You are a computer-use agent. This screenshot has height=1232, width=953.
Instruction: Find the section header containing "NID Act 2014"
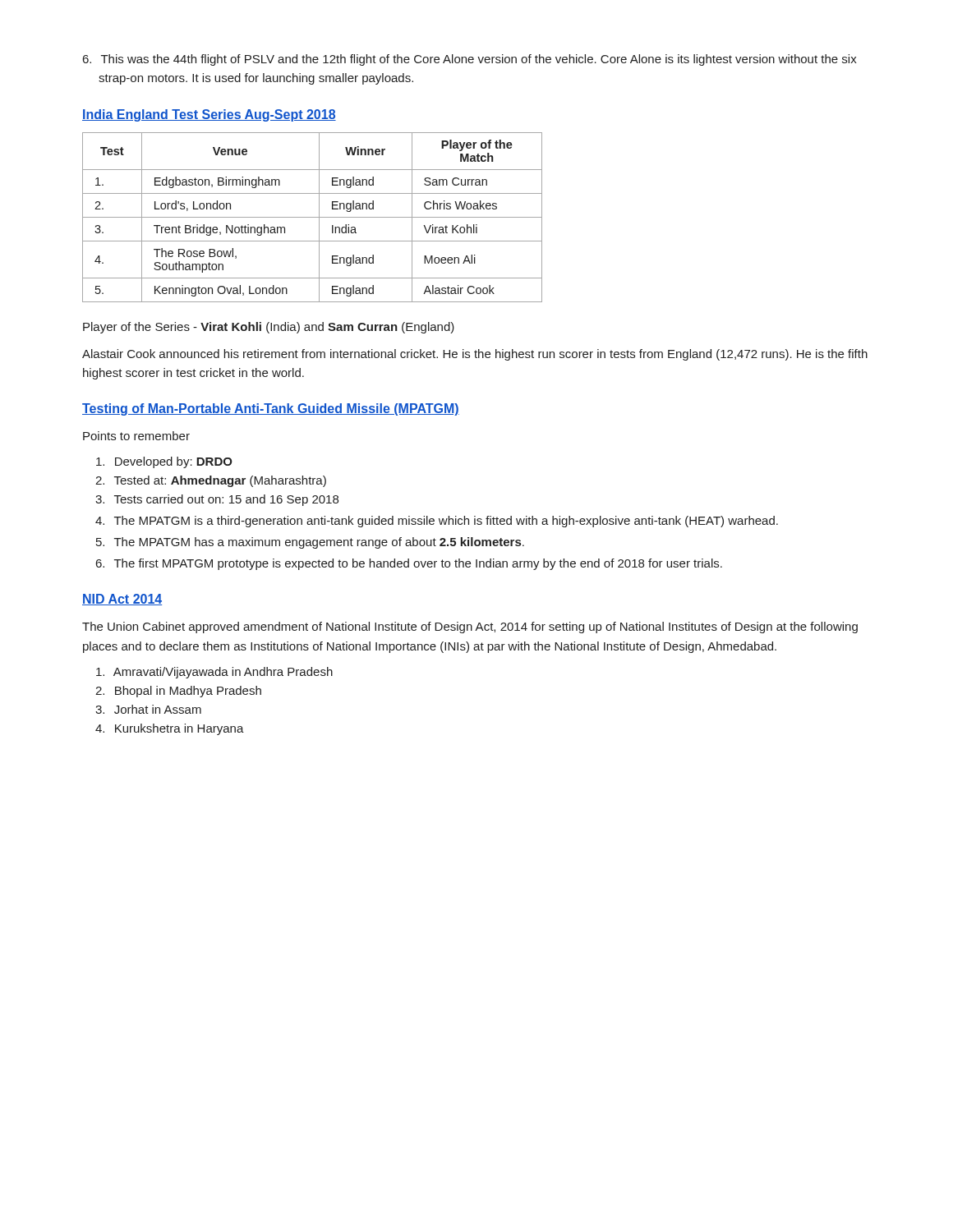(x=122, y=599)
